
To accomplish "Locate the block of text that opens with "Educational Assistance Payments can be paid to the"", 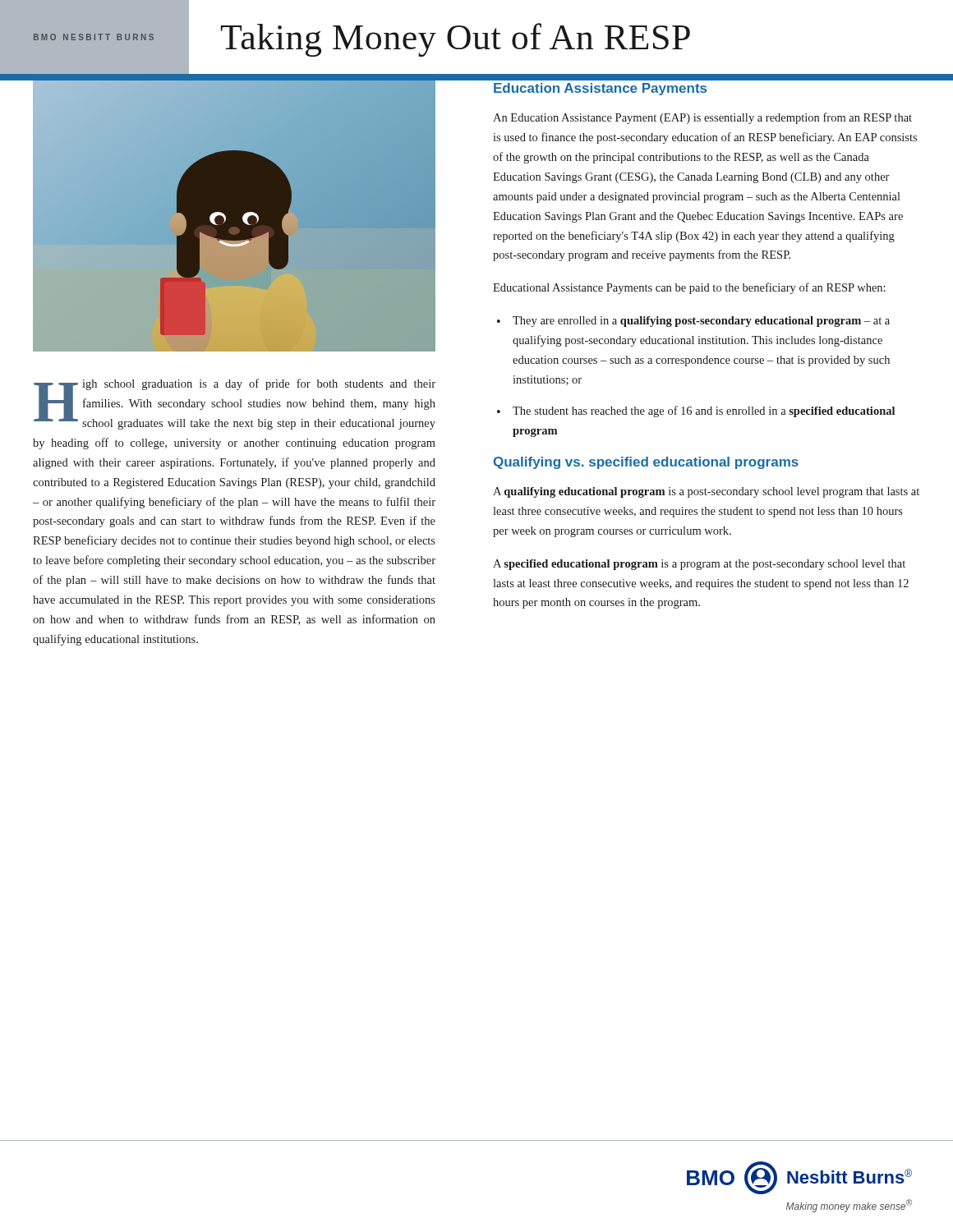I will click(x=690, y=288).
